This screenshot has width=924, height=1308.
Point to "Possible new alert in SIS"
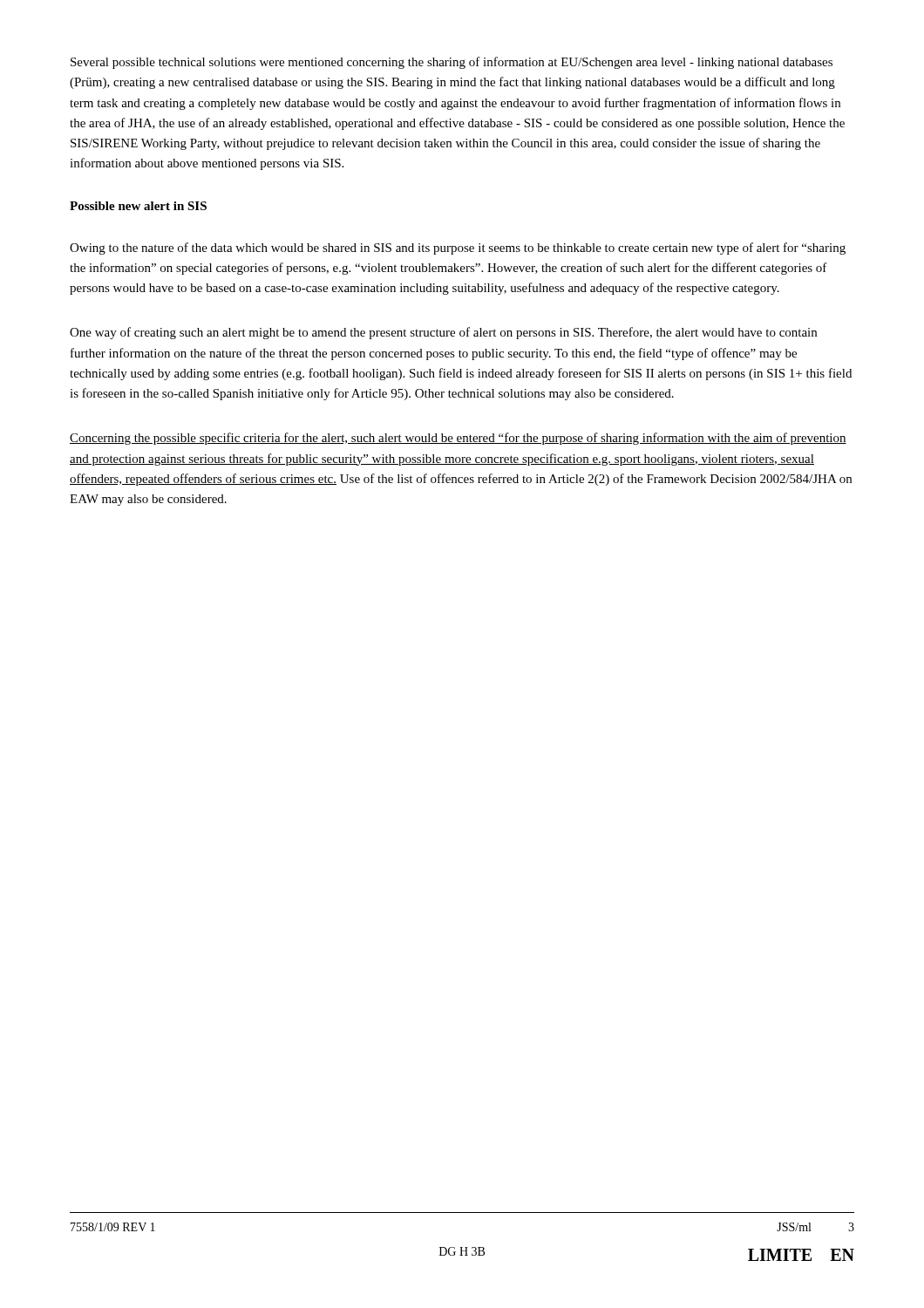click(x=138, y=205)
